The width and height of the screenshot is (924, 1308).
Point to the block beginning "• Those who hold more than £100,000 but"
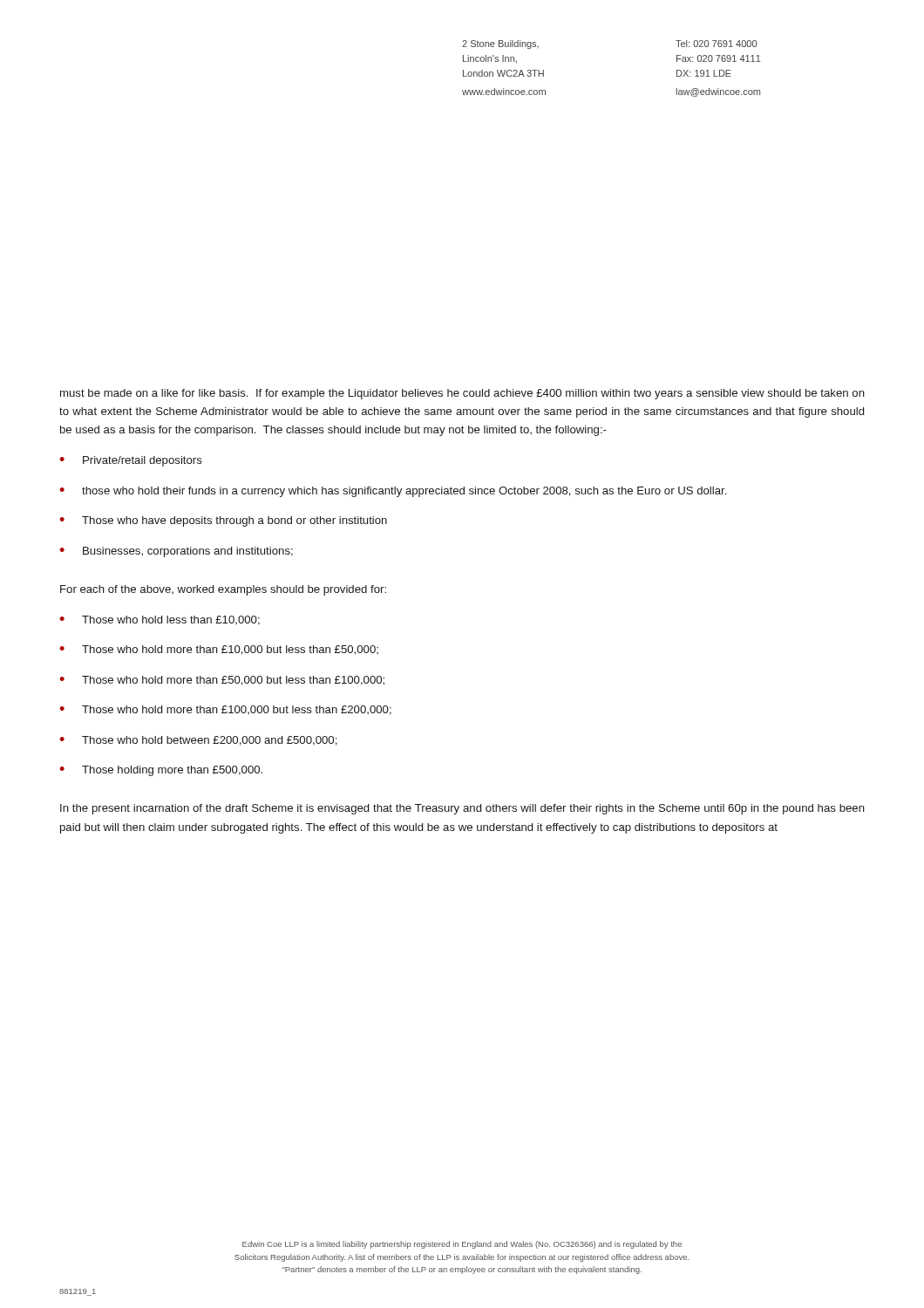click(225, 710)
